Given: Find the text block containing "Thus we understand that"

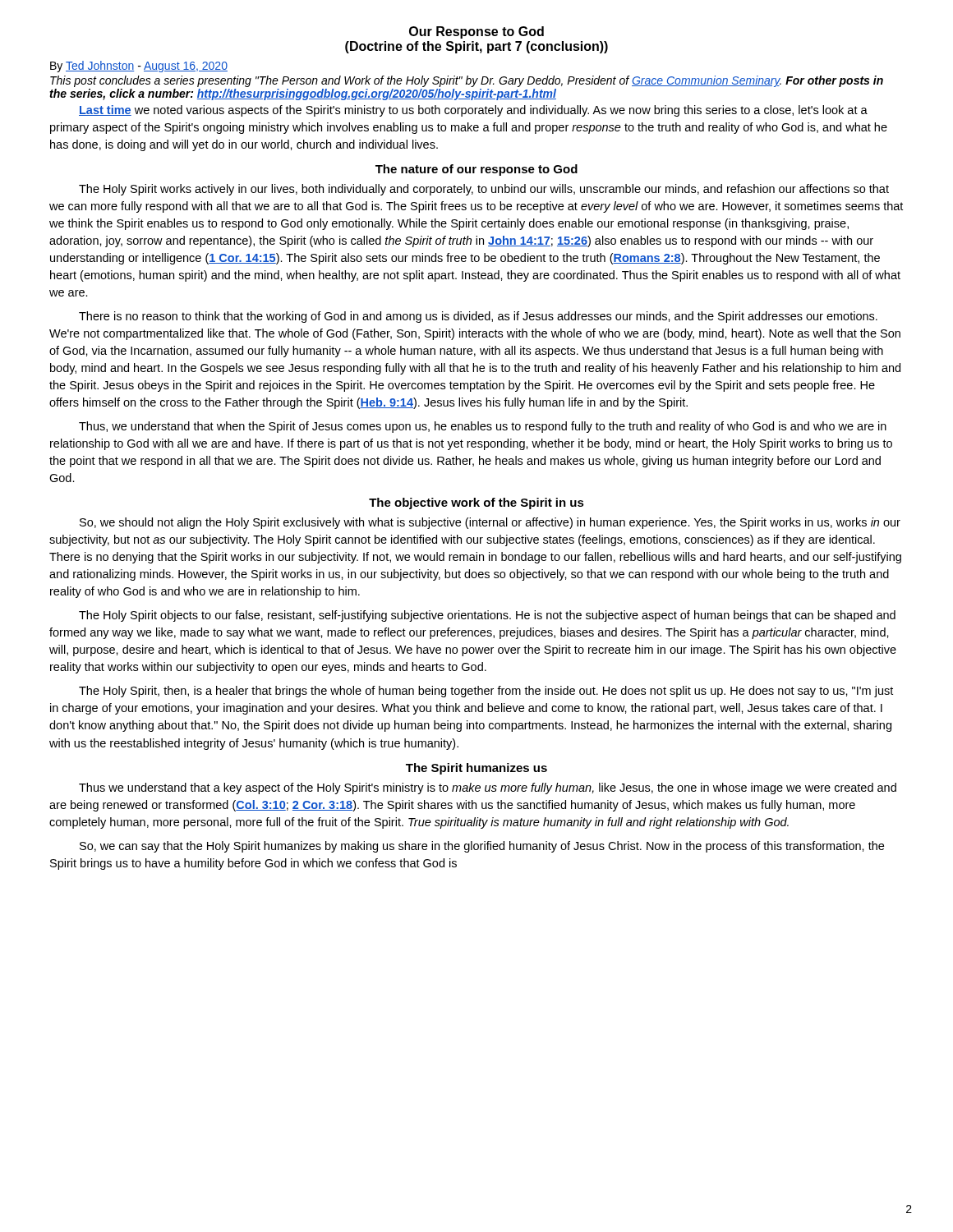Looking at the screenshot, I should click(x=473, y=805).
